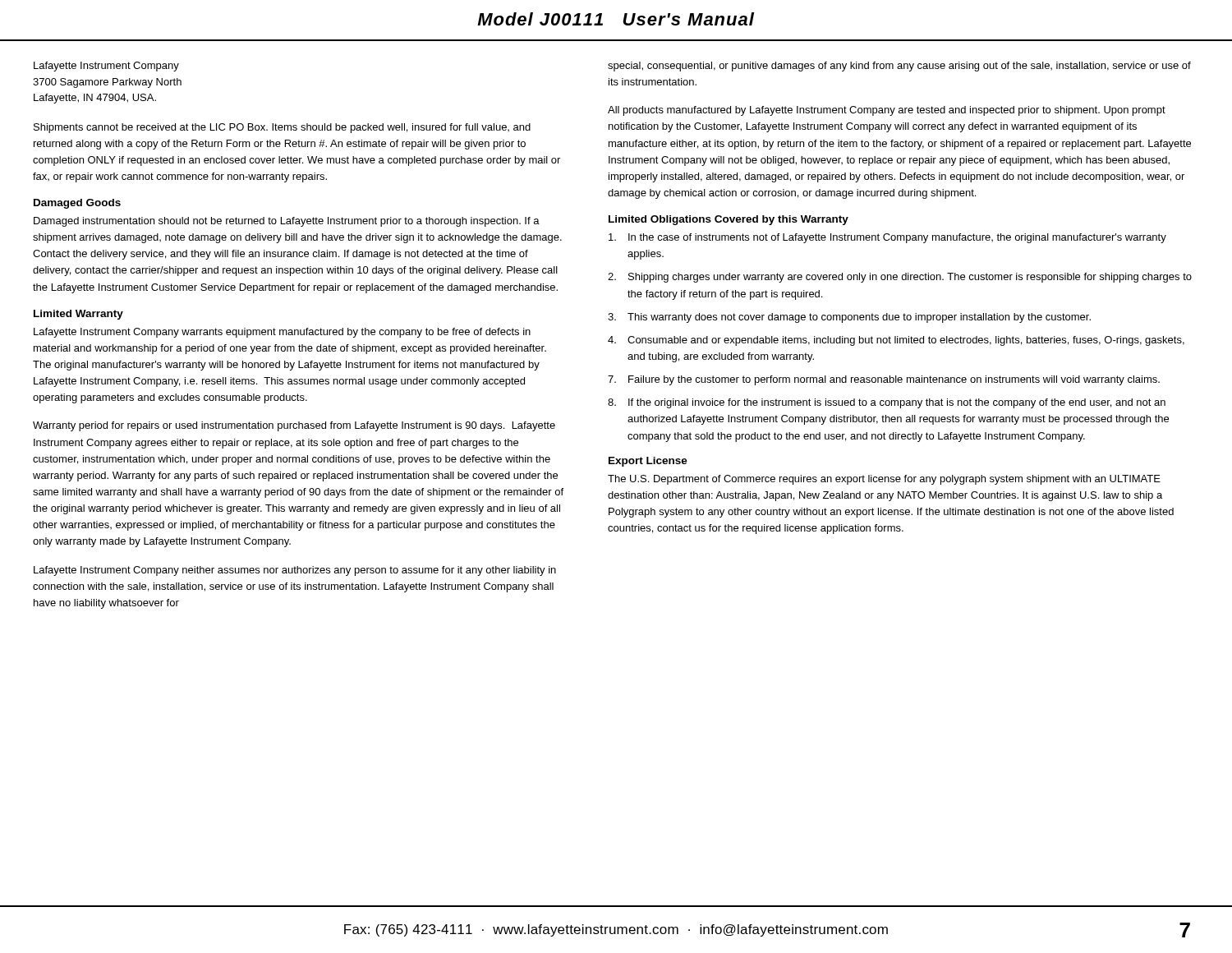Locate the region starting "2. Shipping charges under warranty are covered only"
The height and width of the screenshot is (953, 1232).
[x=903, y=286]
